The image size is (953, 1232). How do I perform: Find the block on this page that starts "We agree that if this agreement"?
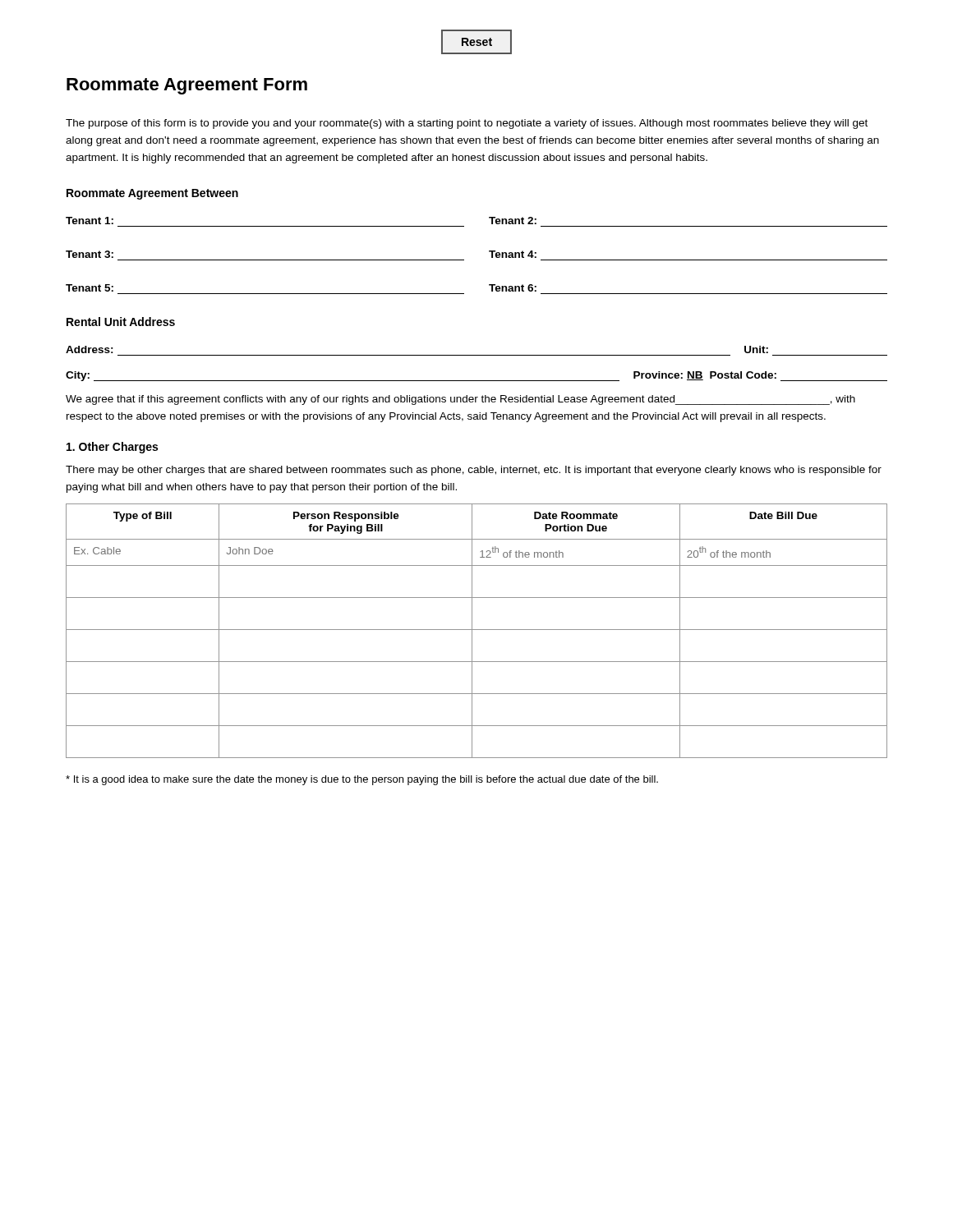pyautogui.click(x=461, y=407)
